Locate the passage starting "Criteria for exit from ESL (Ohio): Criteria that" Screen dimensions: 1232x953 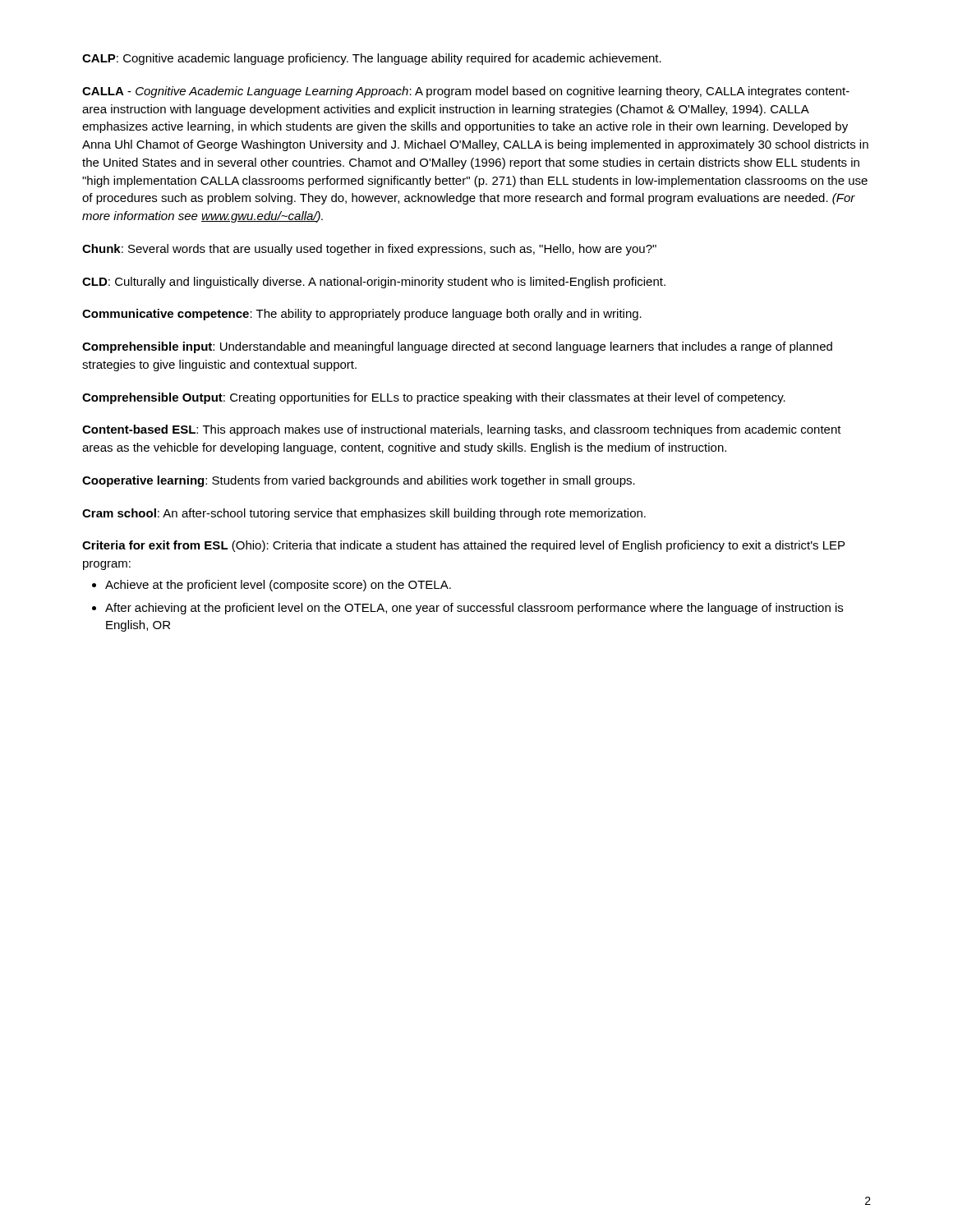tap(476, 554)
